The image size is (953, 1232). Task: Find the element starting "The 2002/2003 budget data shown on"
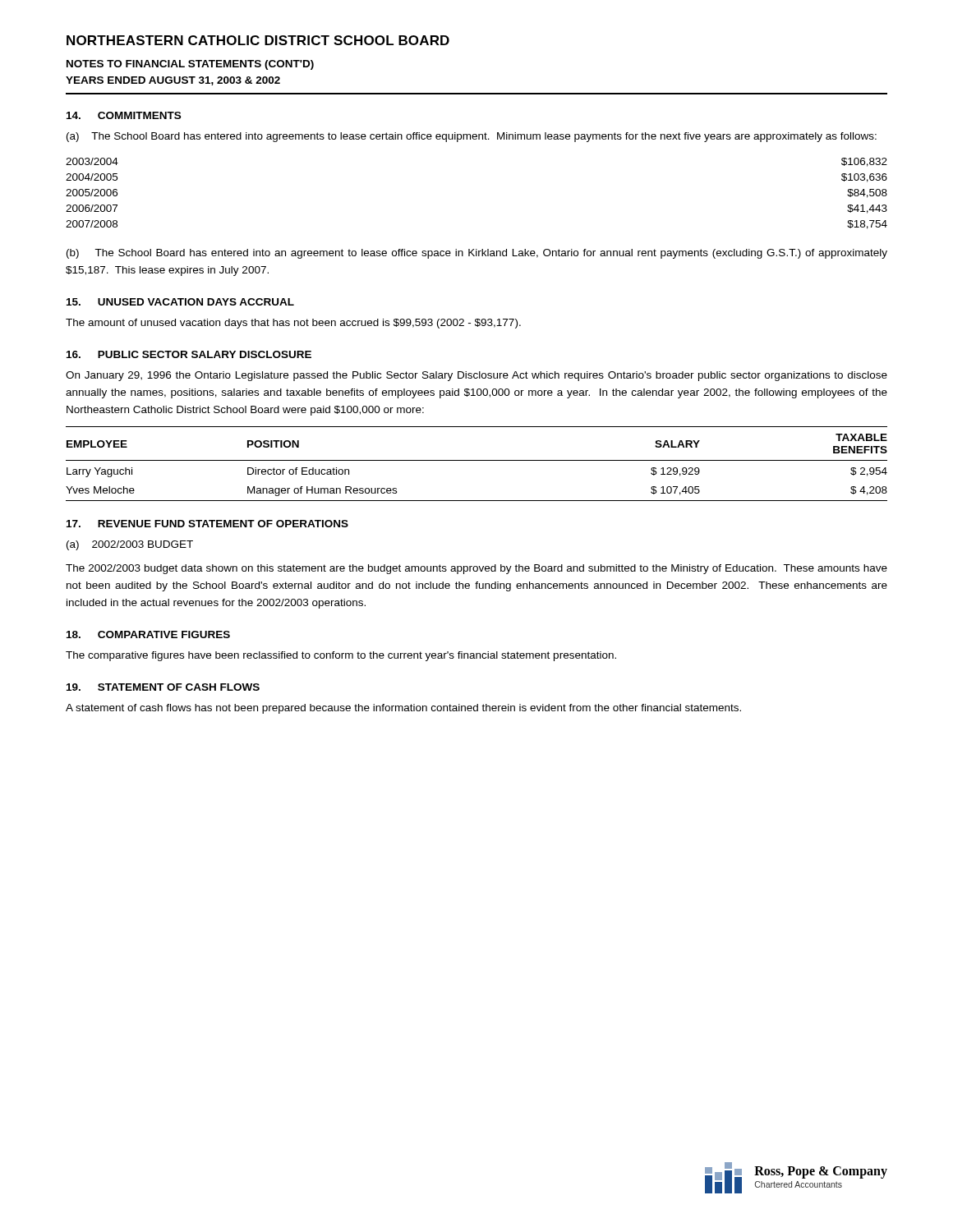click(x=476, y=585)
